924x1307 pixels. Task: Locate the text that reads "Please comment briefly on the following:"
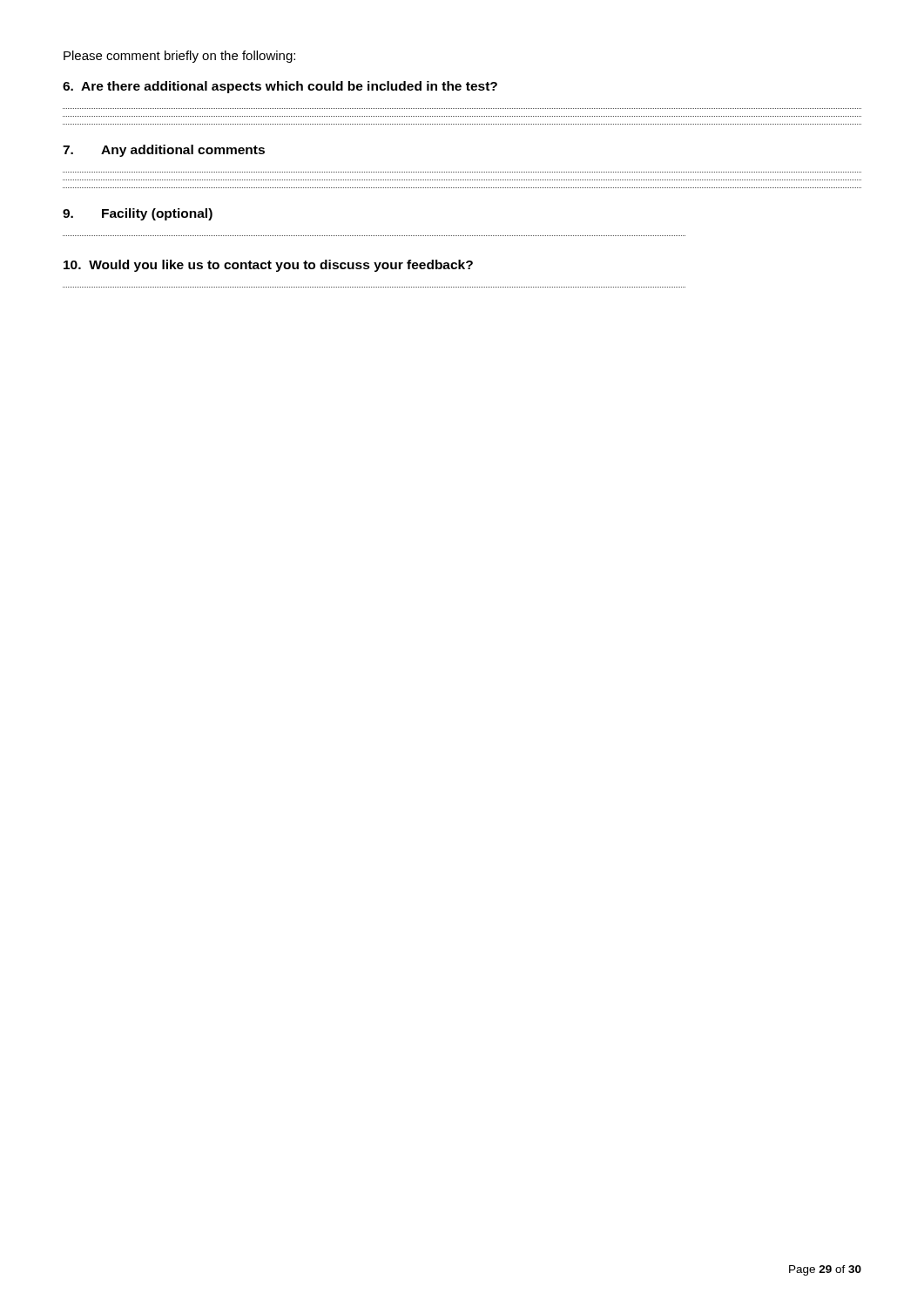coord(180,55)
